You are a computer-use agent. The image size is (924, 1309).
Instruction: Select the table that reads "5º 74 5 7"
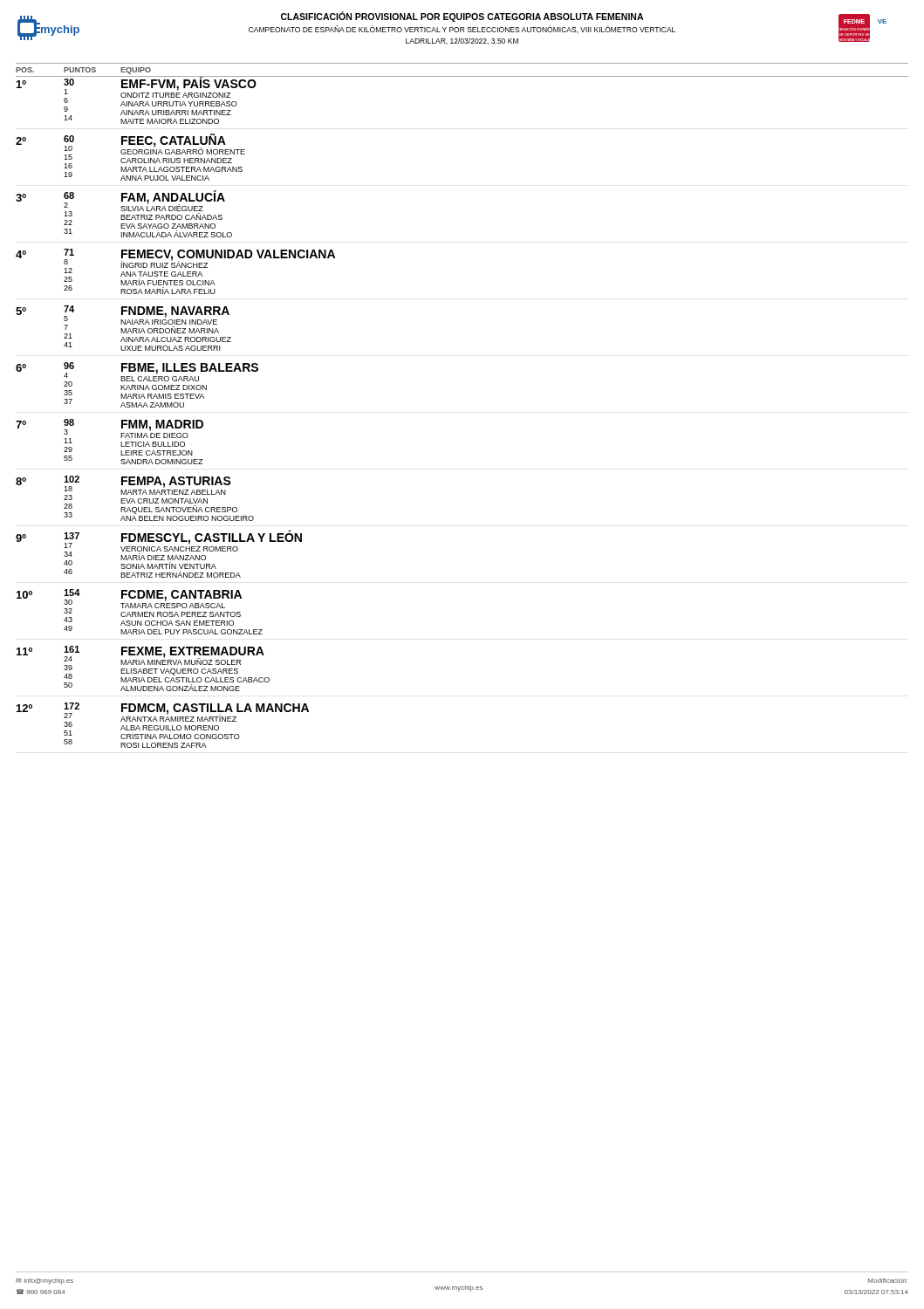click(462, 330)
